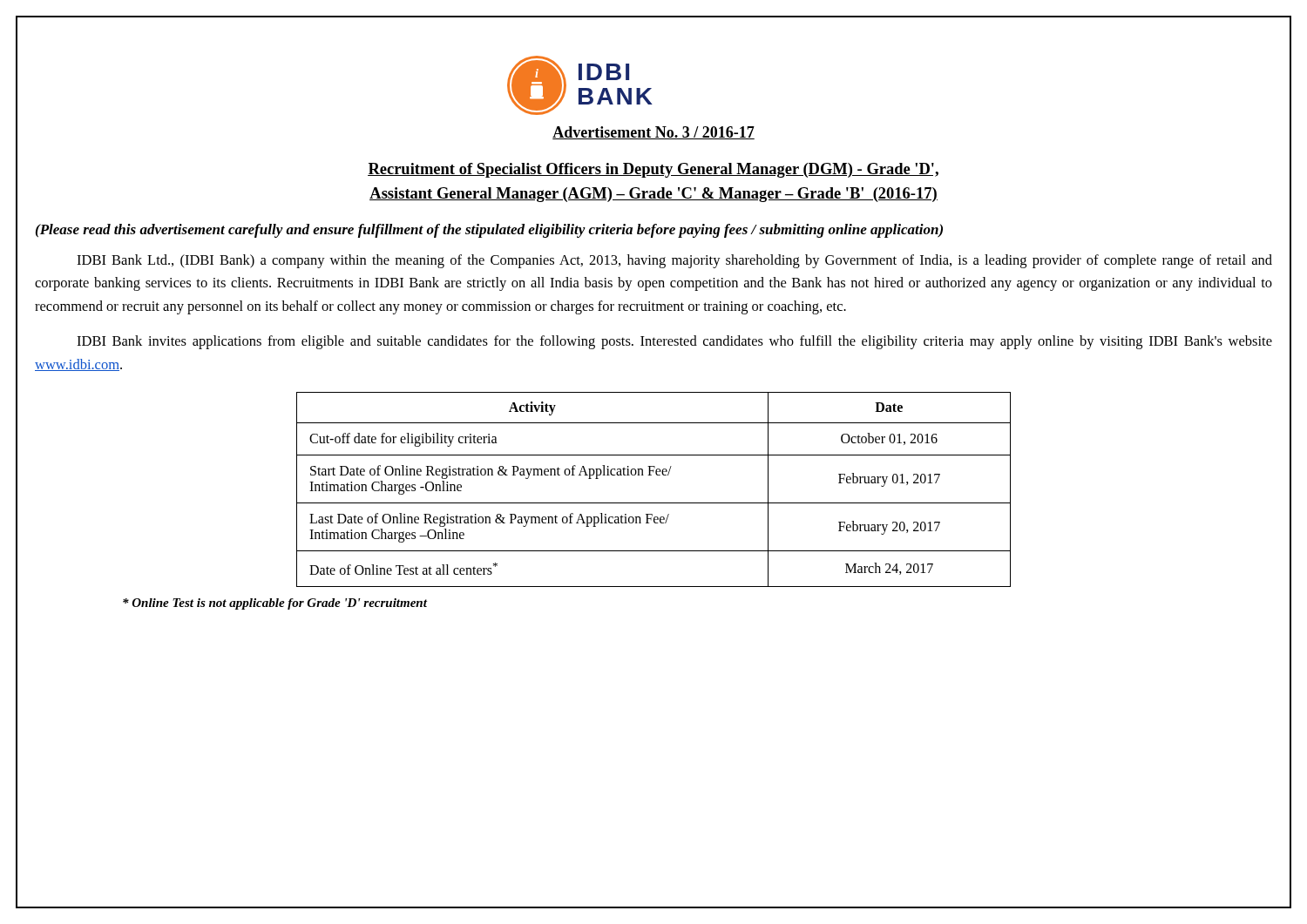Find the text block with the text "(Please read this advertisement carefully and ensure"
The height and width of the screenshot is (924, 1307).
coord(489,229)
